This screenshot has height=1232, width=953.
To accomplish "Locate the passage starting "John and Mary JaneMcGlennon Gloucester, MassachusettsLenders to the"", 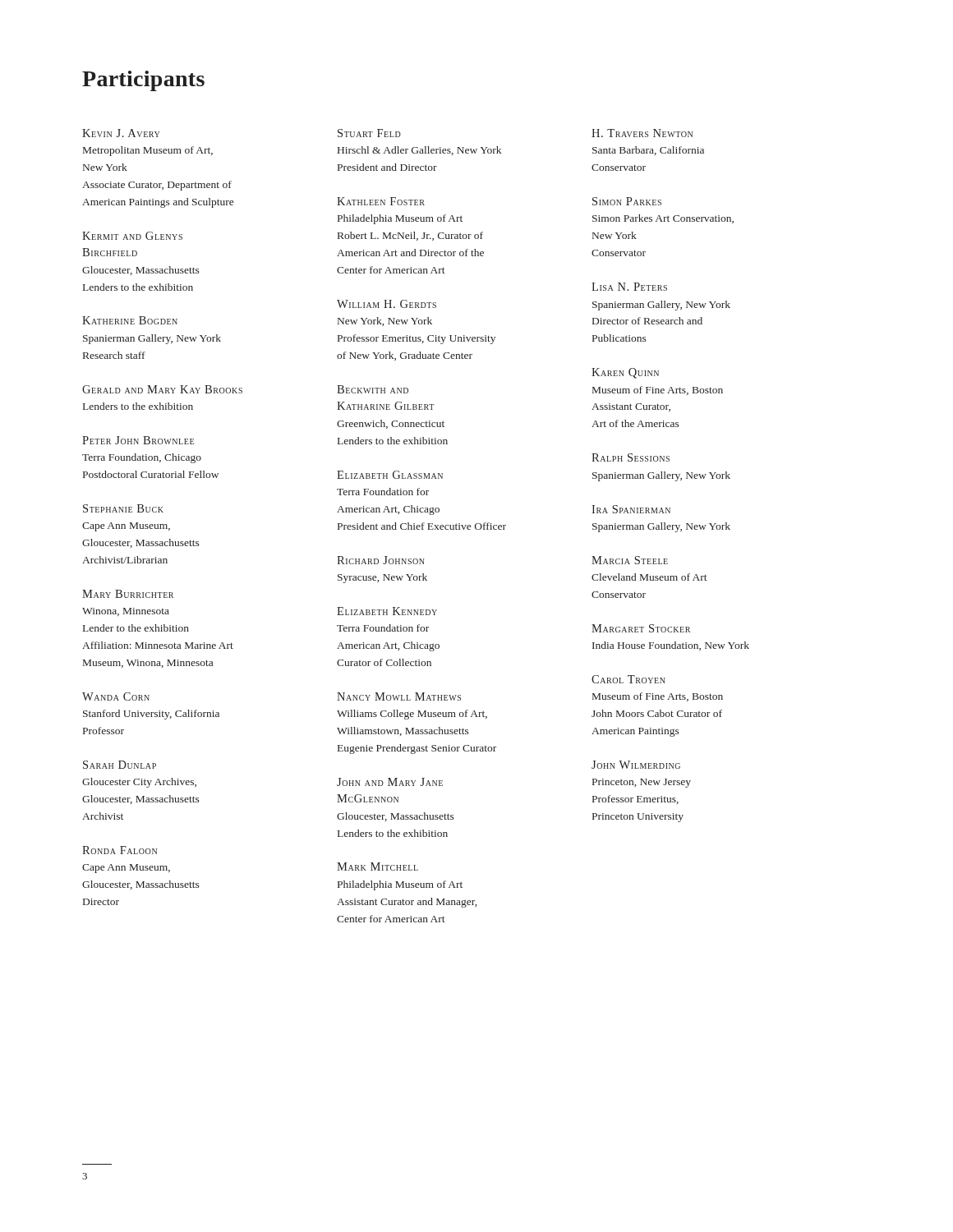I will [x=452, y=808].
